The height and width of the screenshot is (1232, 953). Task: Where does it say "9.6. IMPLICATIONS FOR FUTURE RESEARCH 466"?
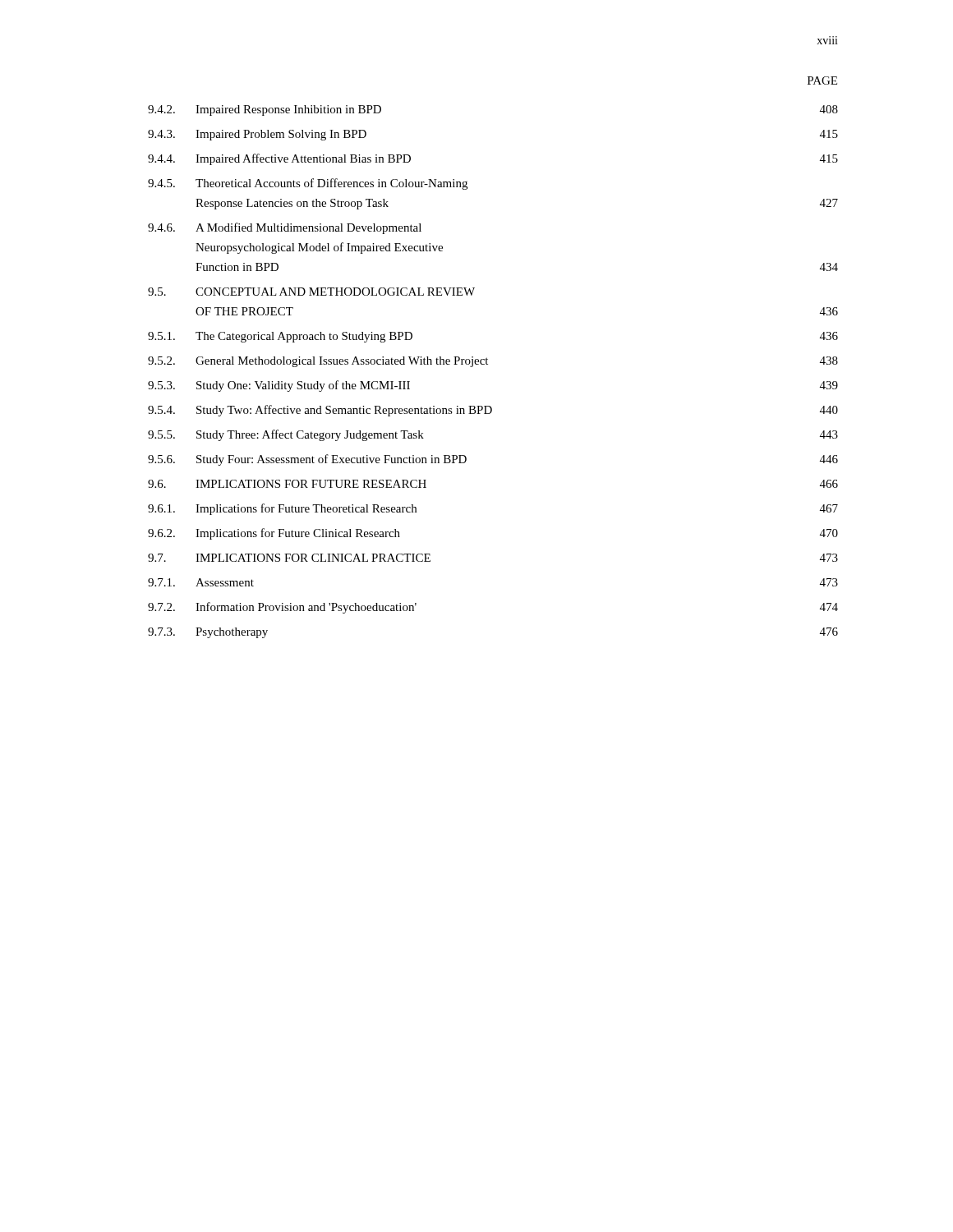[x=161, y=483]
